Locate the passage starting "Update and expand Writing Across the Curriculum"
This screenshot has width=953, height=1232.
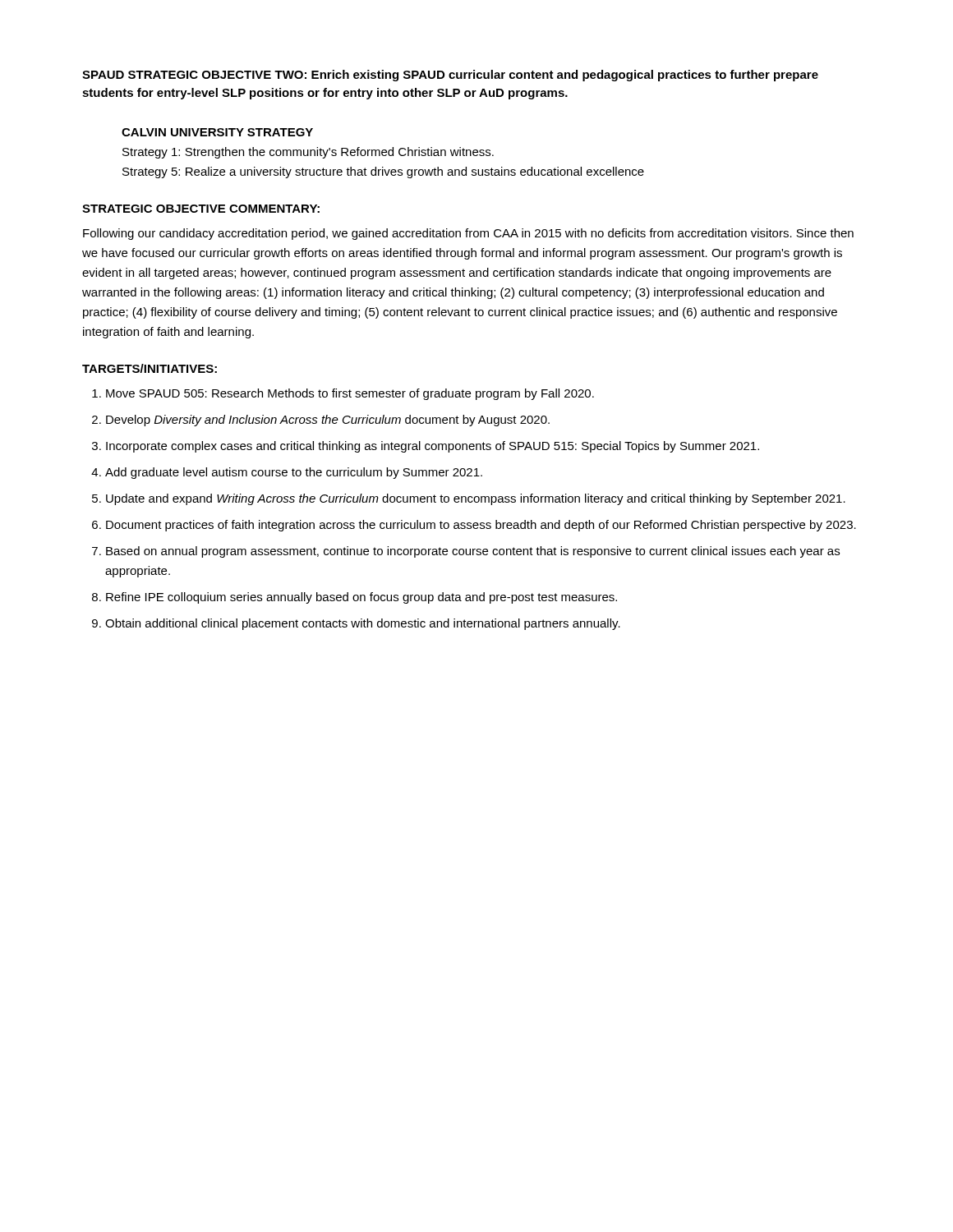click(475, 498)
